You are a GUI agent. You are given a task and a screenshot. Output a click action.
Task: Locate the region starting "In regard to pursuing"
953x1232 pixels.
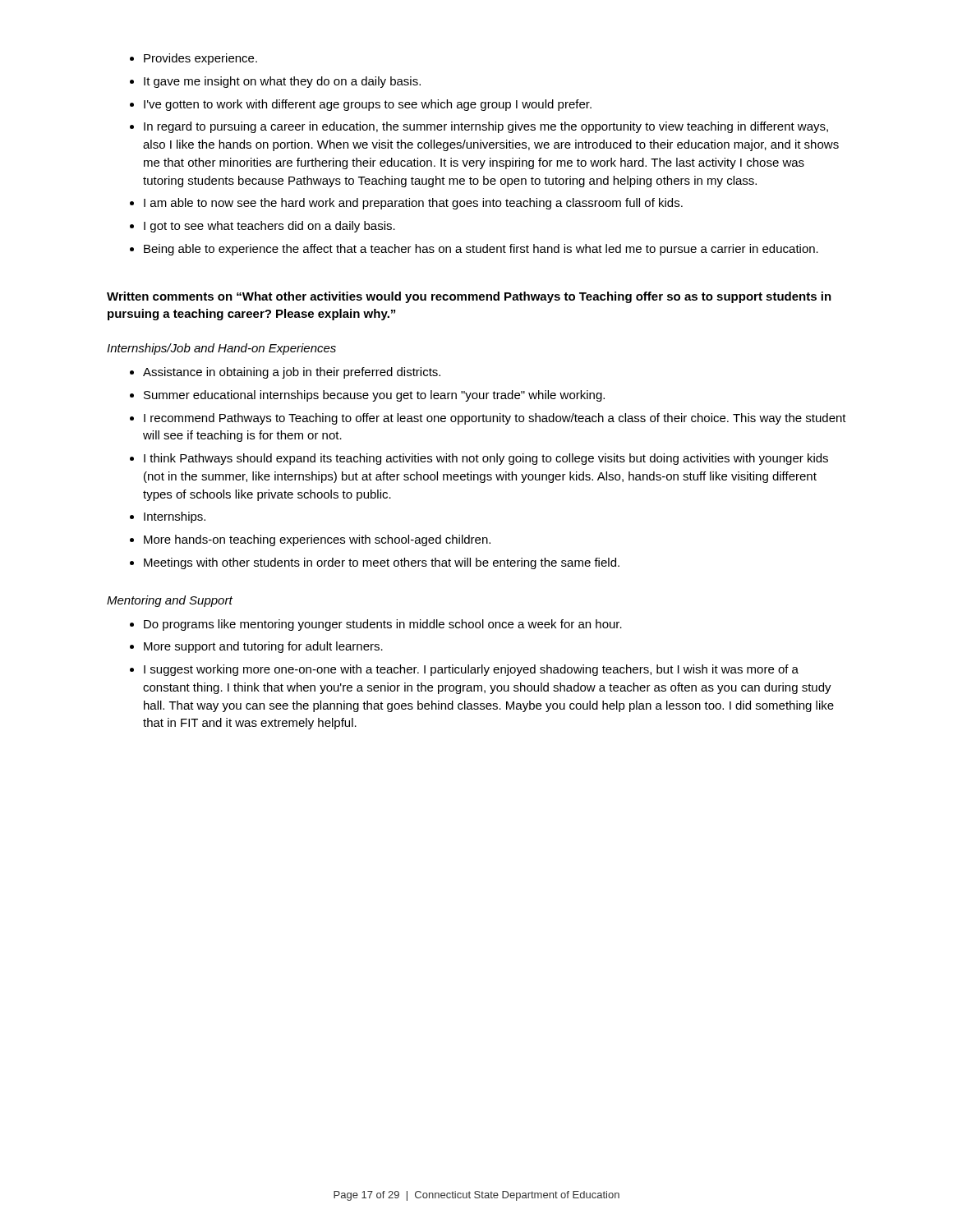coord(491,153)
